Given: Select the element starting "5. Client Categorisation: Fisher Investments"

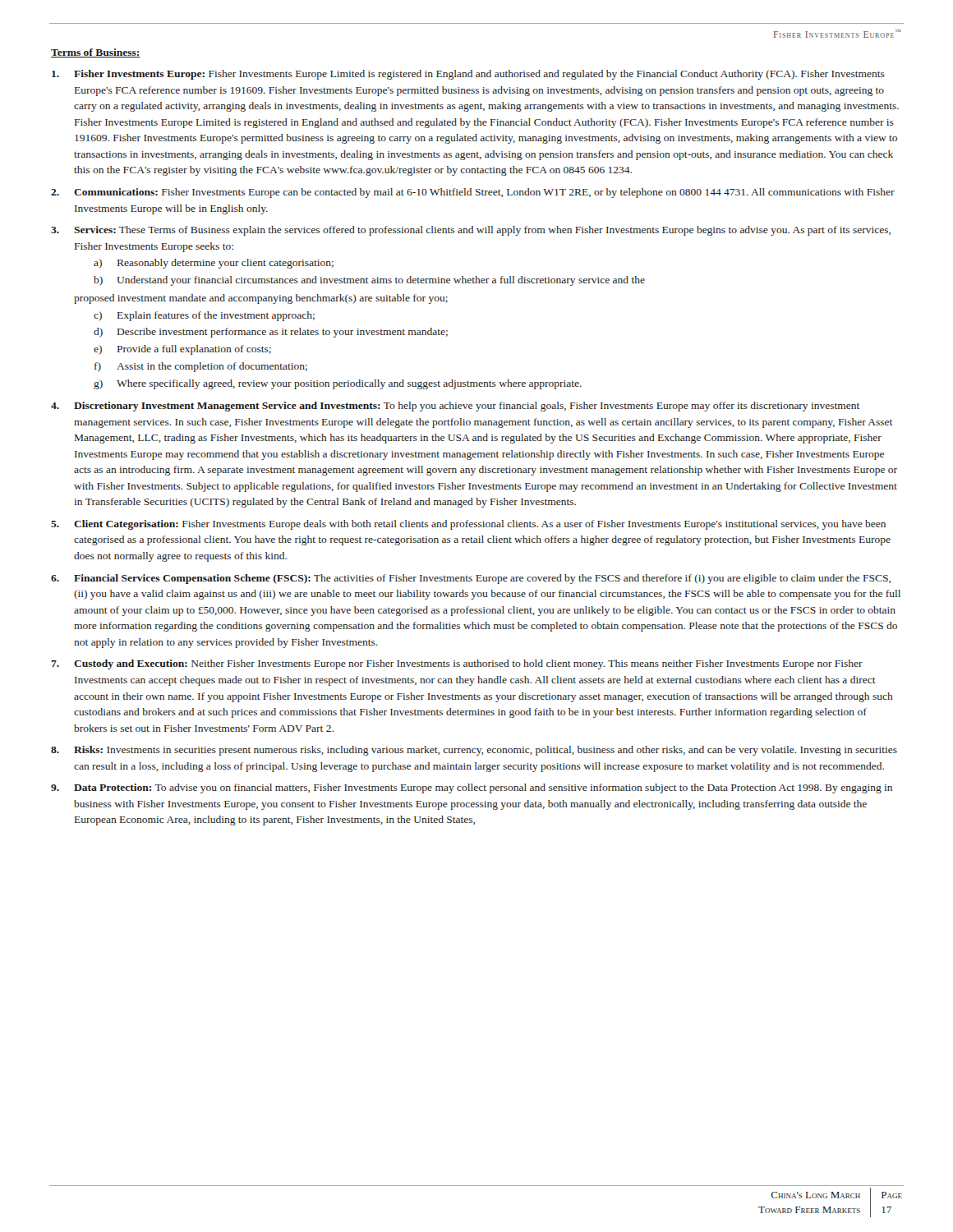Looking at the screenshot, I should point(476,540).
